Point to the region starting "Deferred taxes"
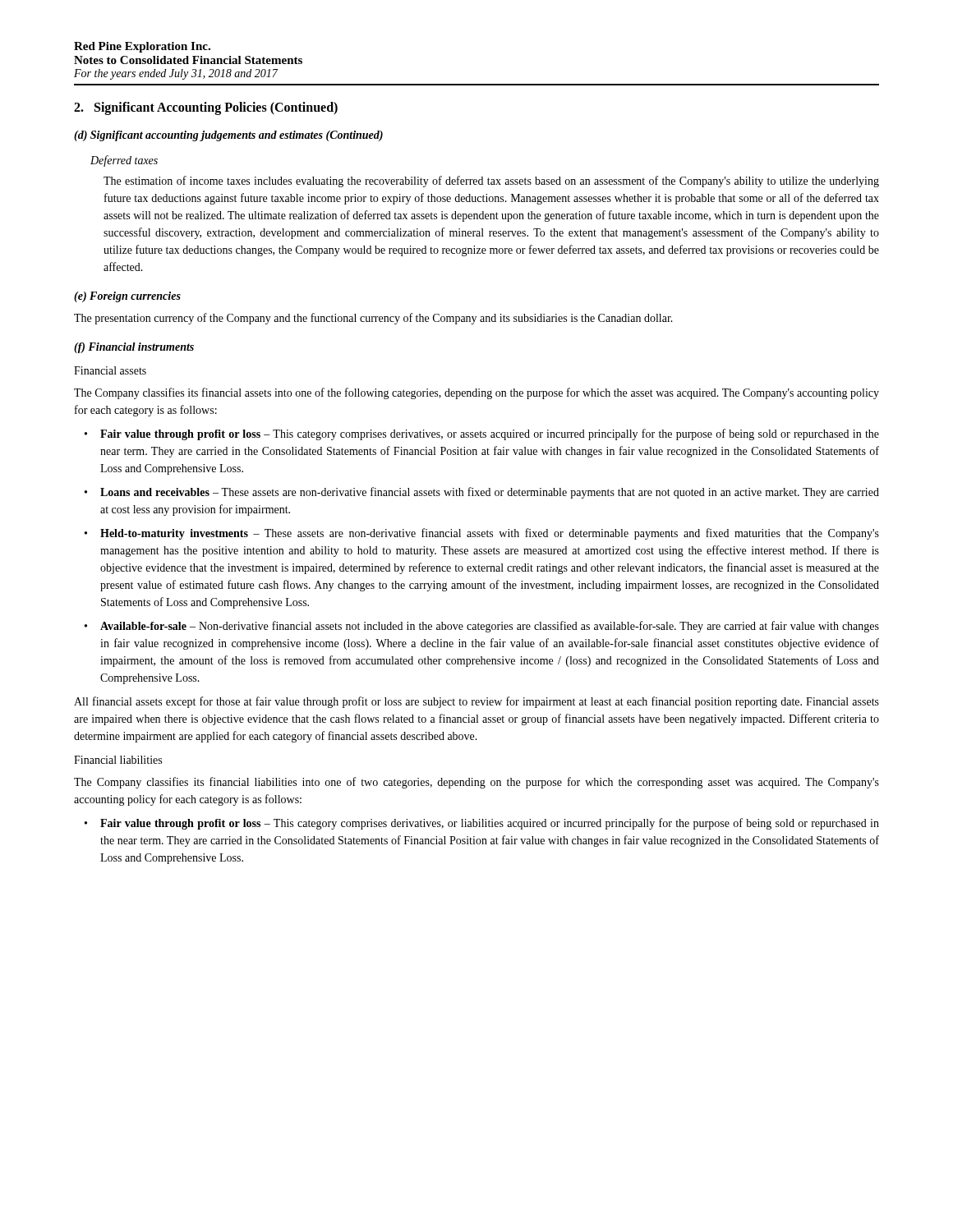This screenshot has width=953, height=1232. (x=124, y=161)
